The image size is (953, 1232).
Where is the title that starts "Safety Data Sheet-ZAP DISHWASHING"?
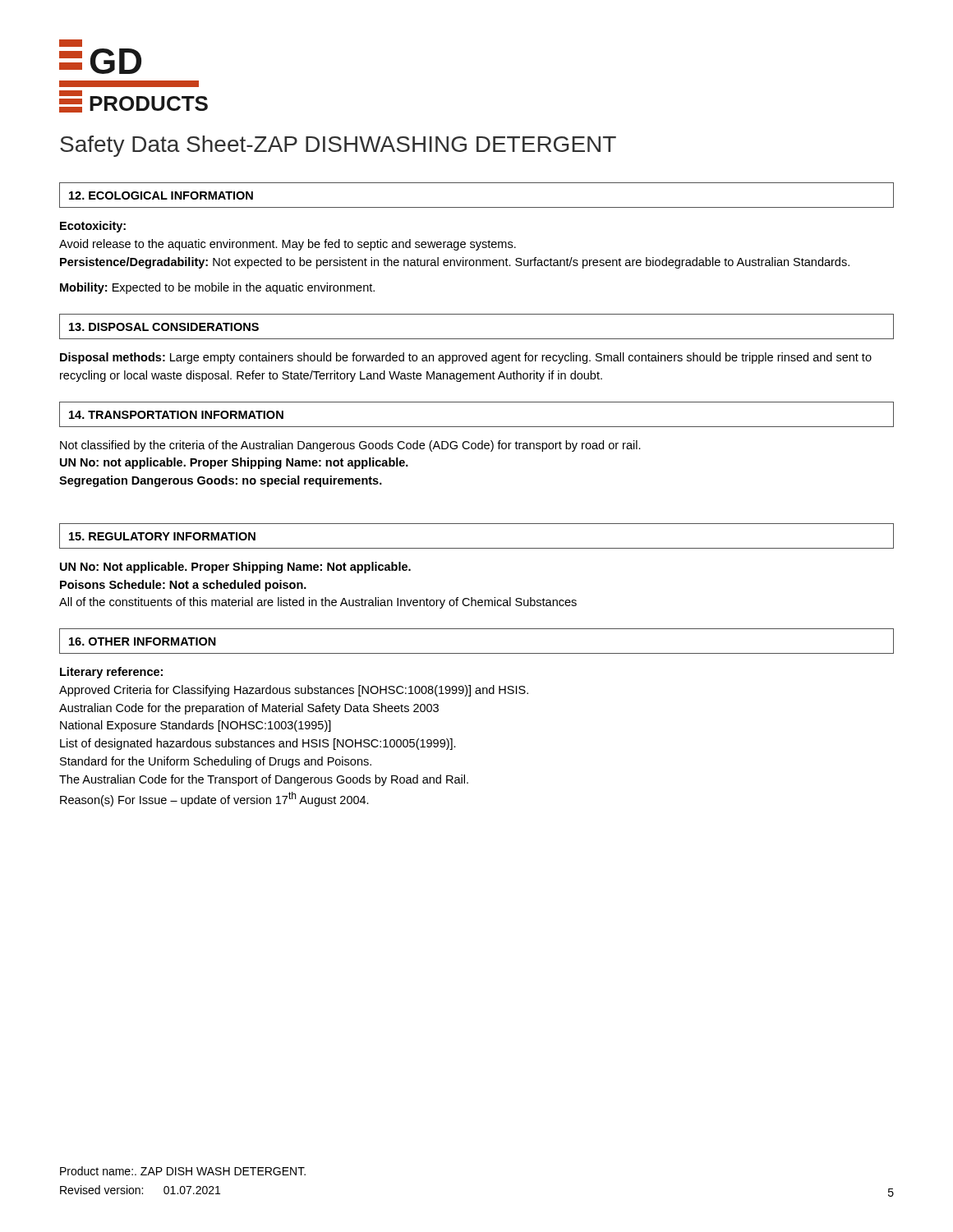pyautogui.click(x=338, y=144)
